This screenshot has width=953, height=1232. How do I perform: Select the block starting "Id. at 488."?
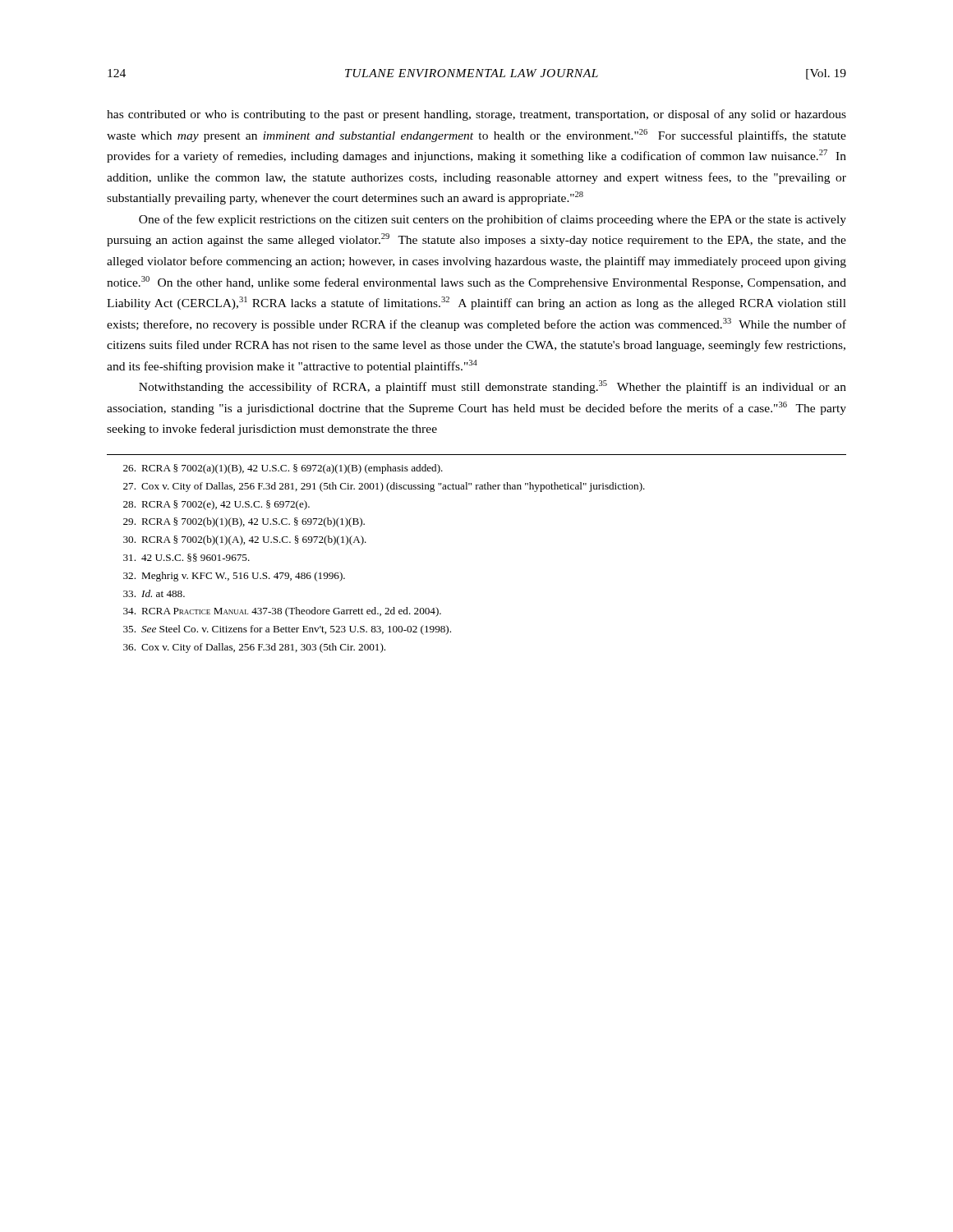coord(154,593)
